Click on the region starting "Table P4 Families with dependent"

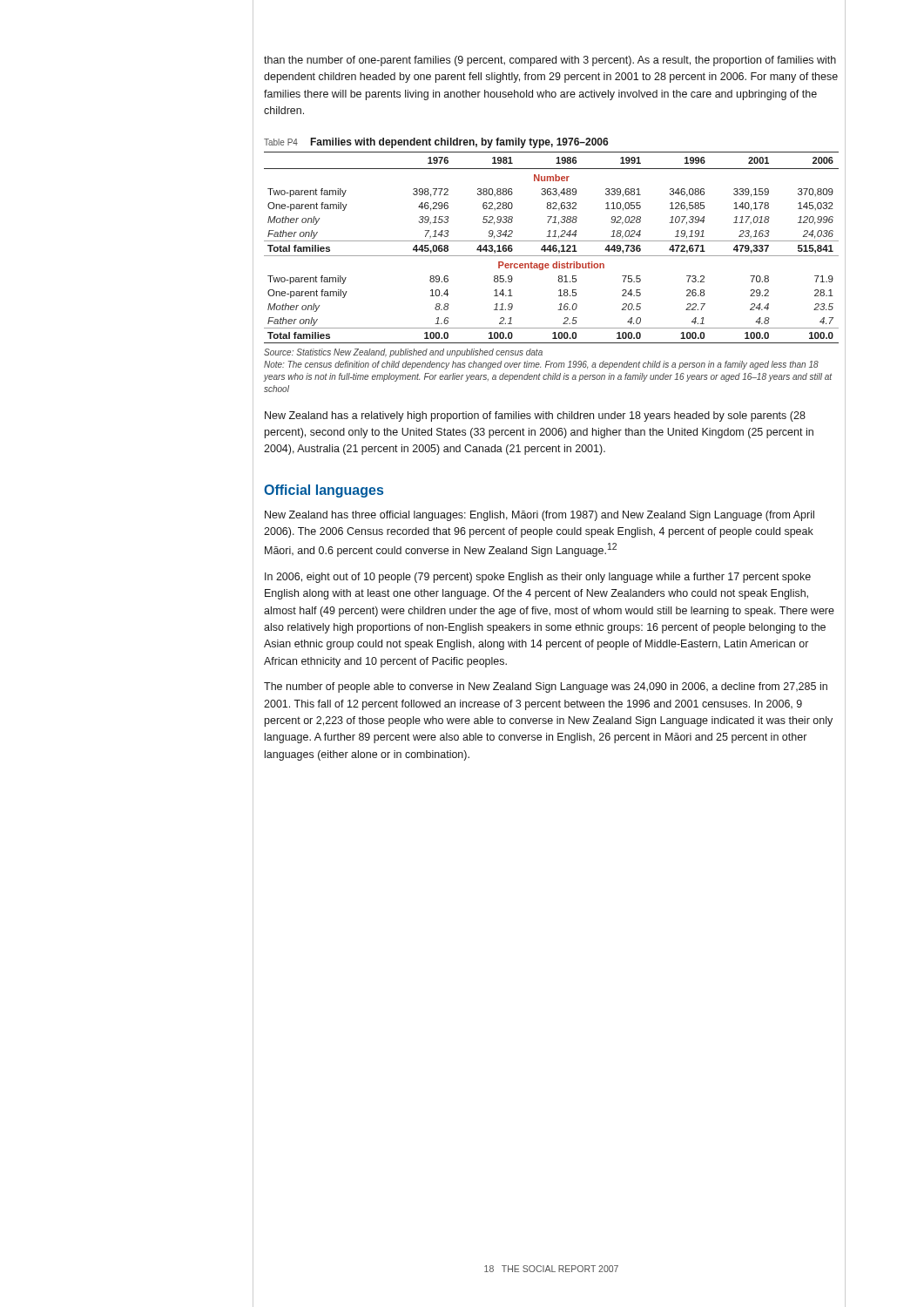436,142
